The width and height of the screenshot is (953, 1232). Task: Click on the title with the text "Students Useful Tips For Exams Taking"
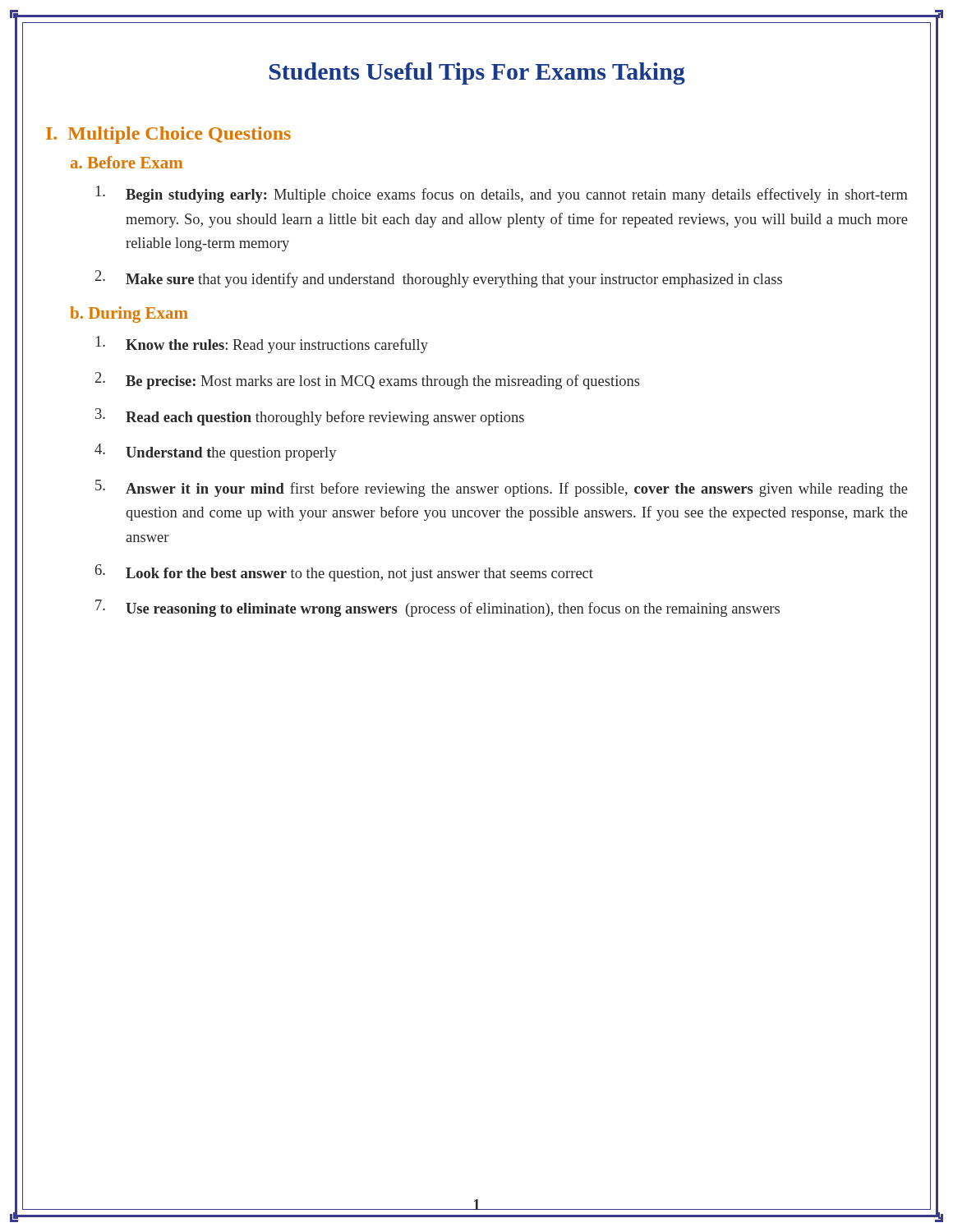476,71
